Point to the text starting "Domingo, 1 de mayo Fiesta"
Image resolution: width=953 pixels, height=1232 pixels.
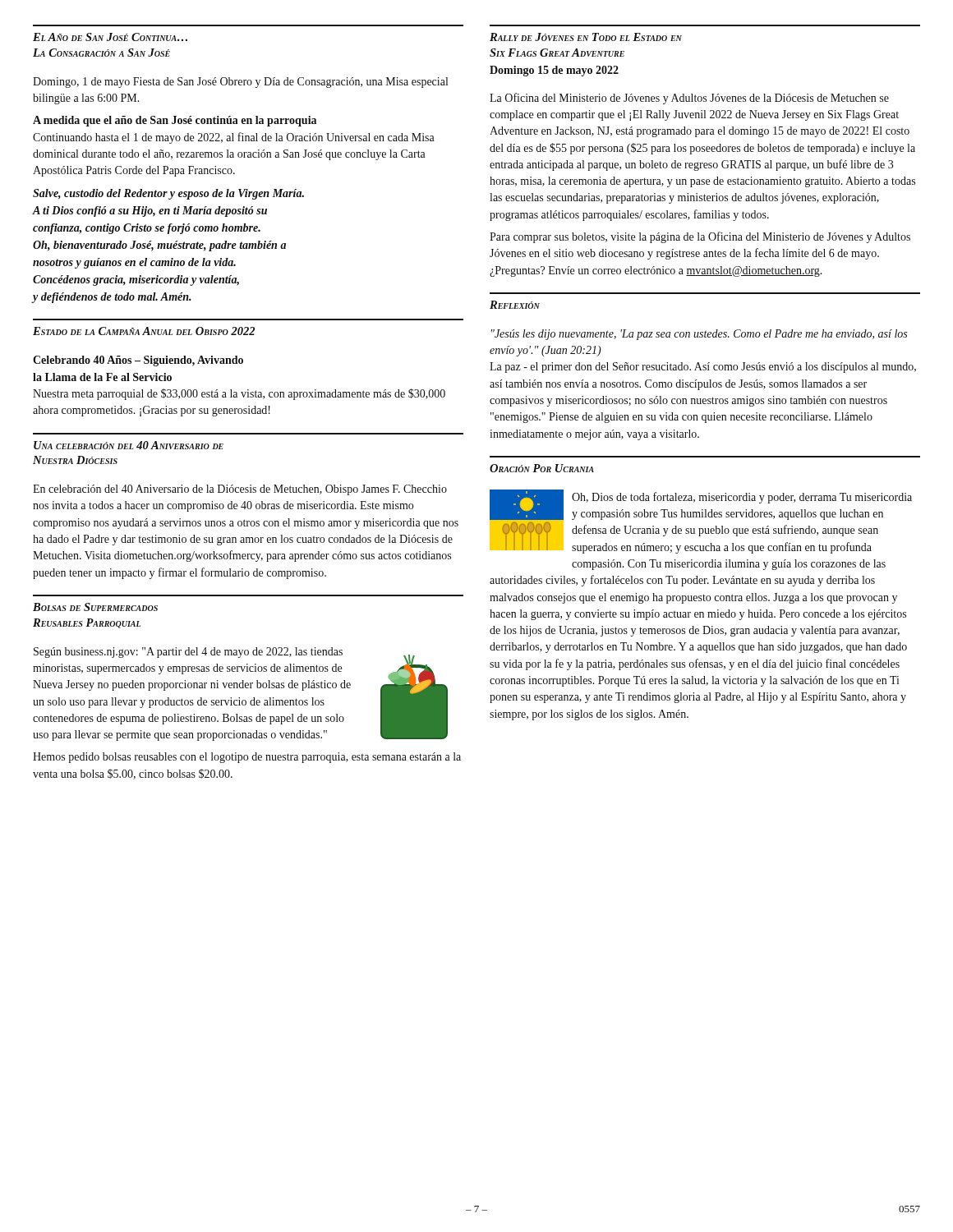pyautogui.click(x=248, y=190)
